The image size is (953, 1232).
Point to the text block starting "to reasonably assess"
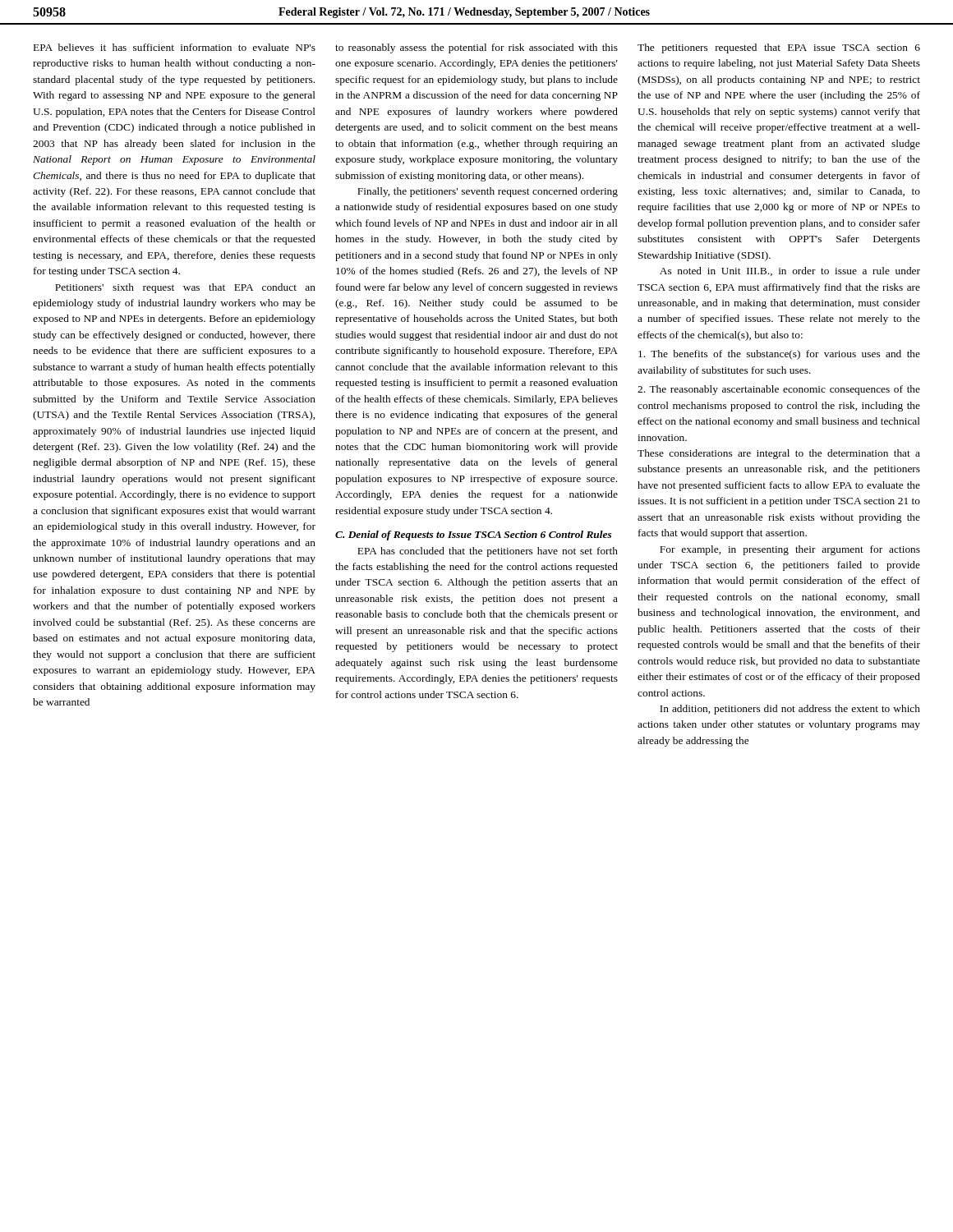[476, 111]
